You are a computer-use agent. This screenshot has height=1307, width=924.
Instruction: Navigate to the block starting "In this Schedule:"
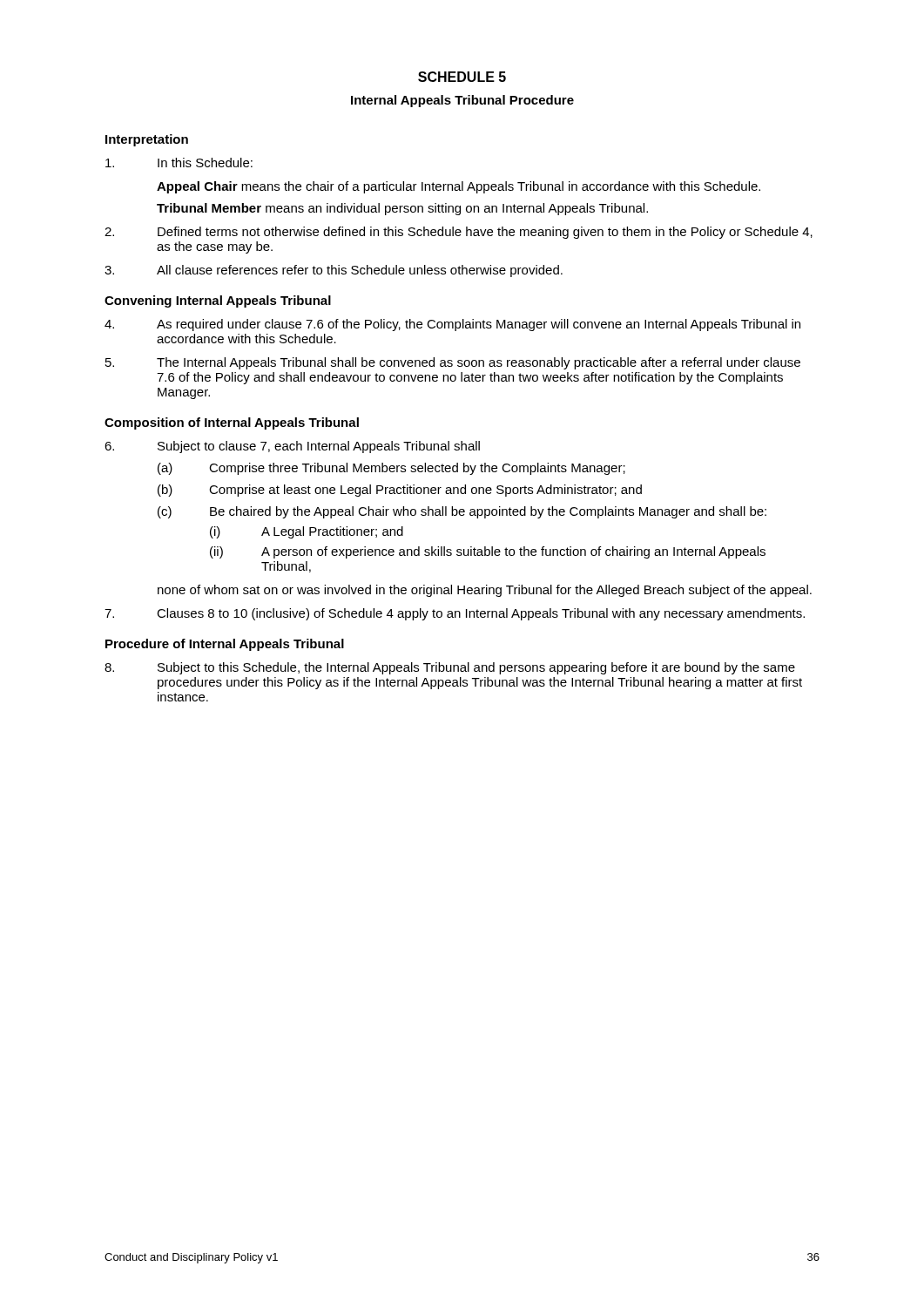[179, 163]
